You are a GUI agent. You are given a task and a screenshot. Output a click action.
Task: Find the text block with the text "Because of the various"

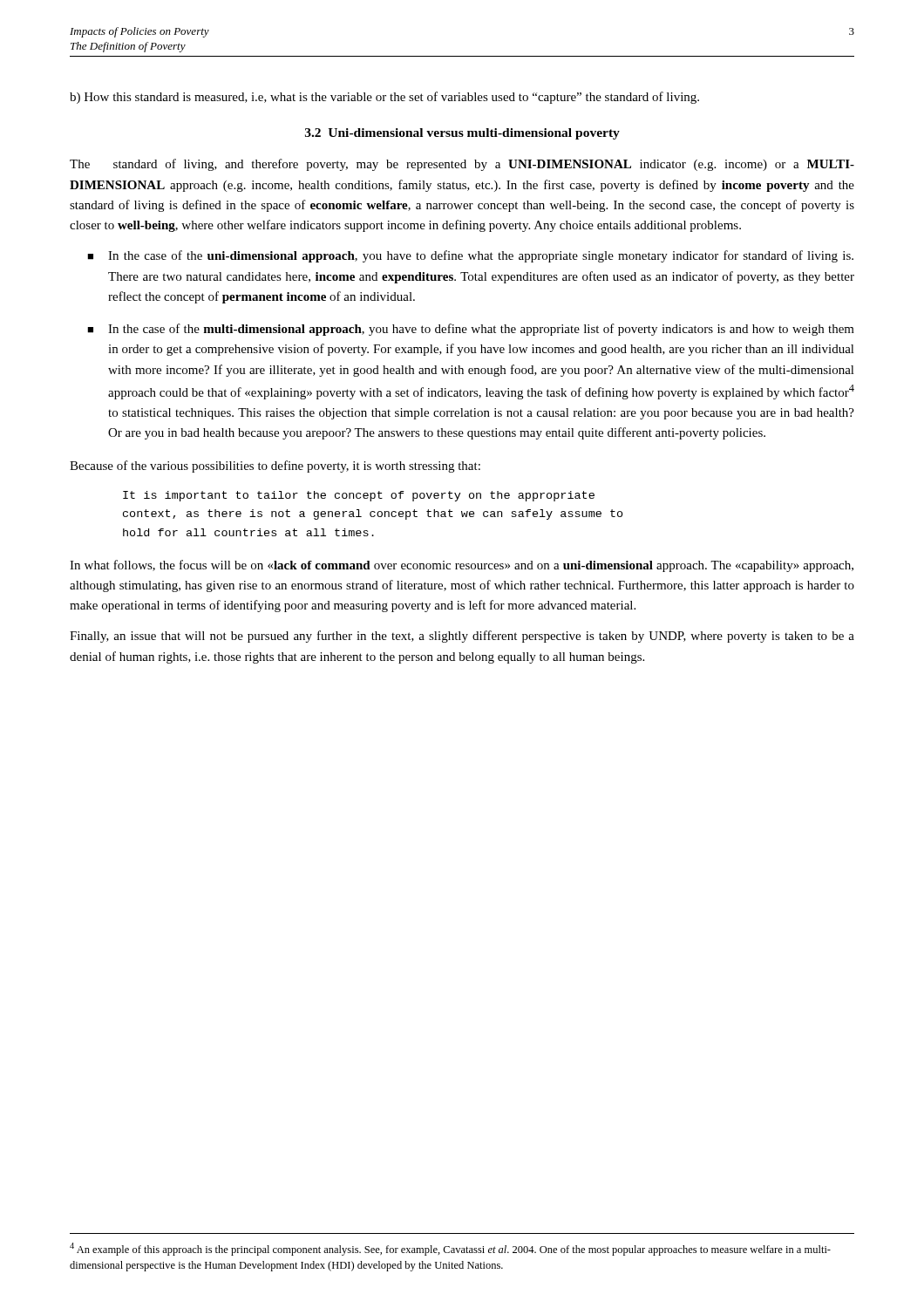click(x=275, y=465)
